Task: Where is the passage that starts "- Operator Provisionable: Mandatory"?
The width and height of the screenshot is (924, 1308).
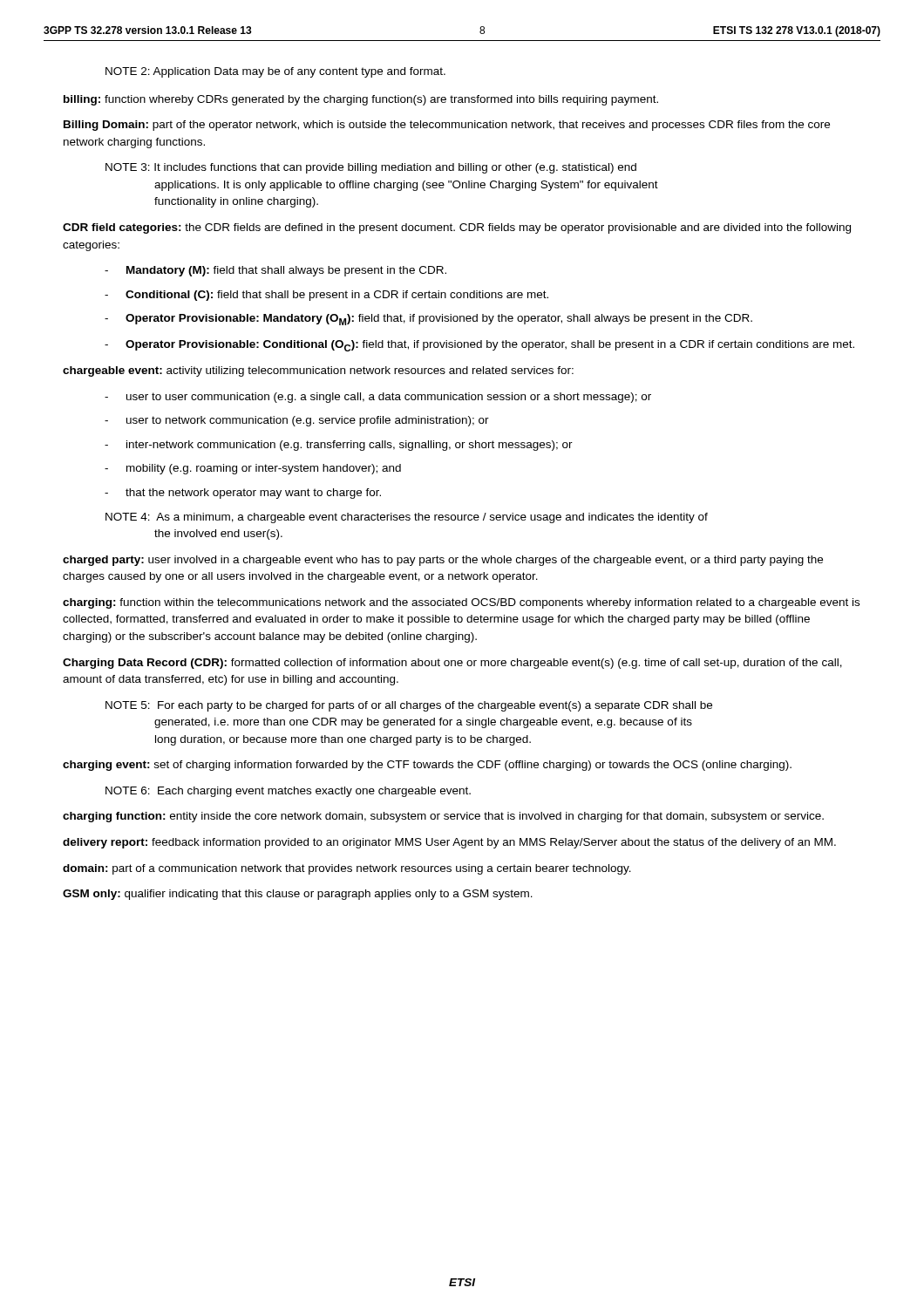Action: click(483, 319)
